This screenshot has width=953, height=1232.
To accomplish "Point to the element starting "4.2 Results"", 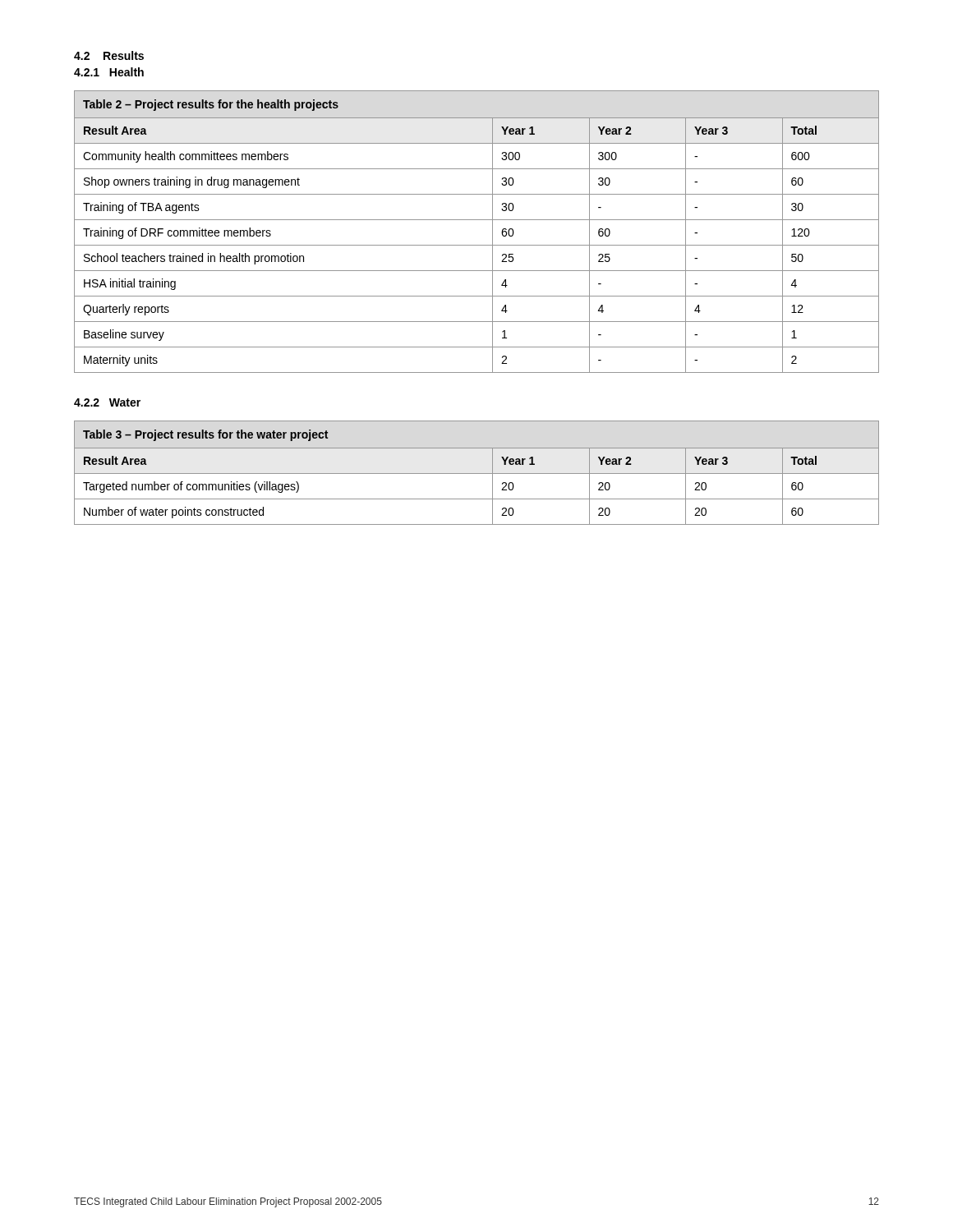I will coord(109,56).
